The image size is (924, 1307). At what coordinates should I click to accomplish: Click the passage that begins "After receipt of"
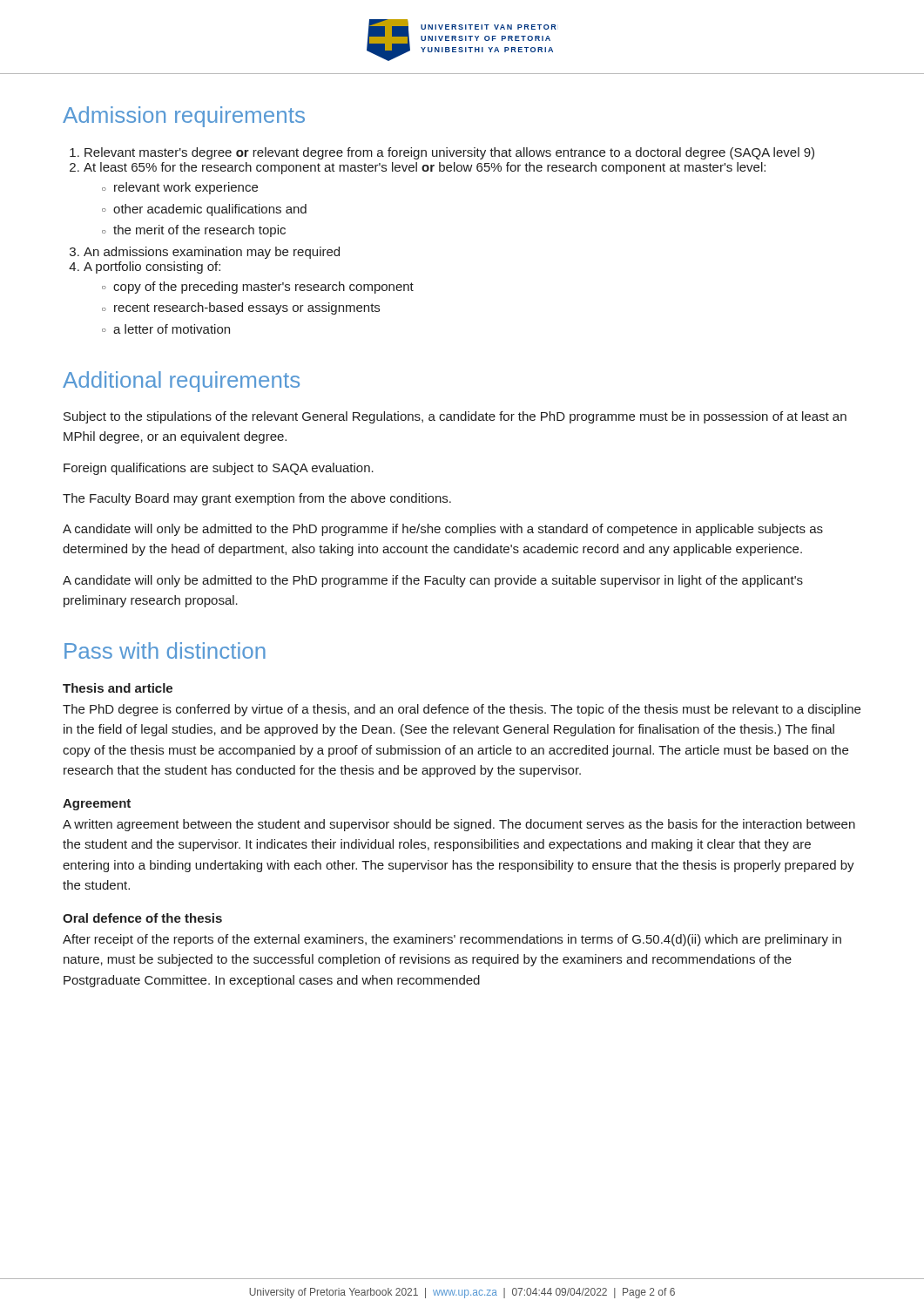462,959
